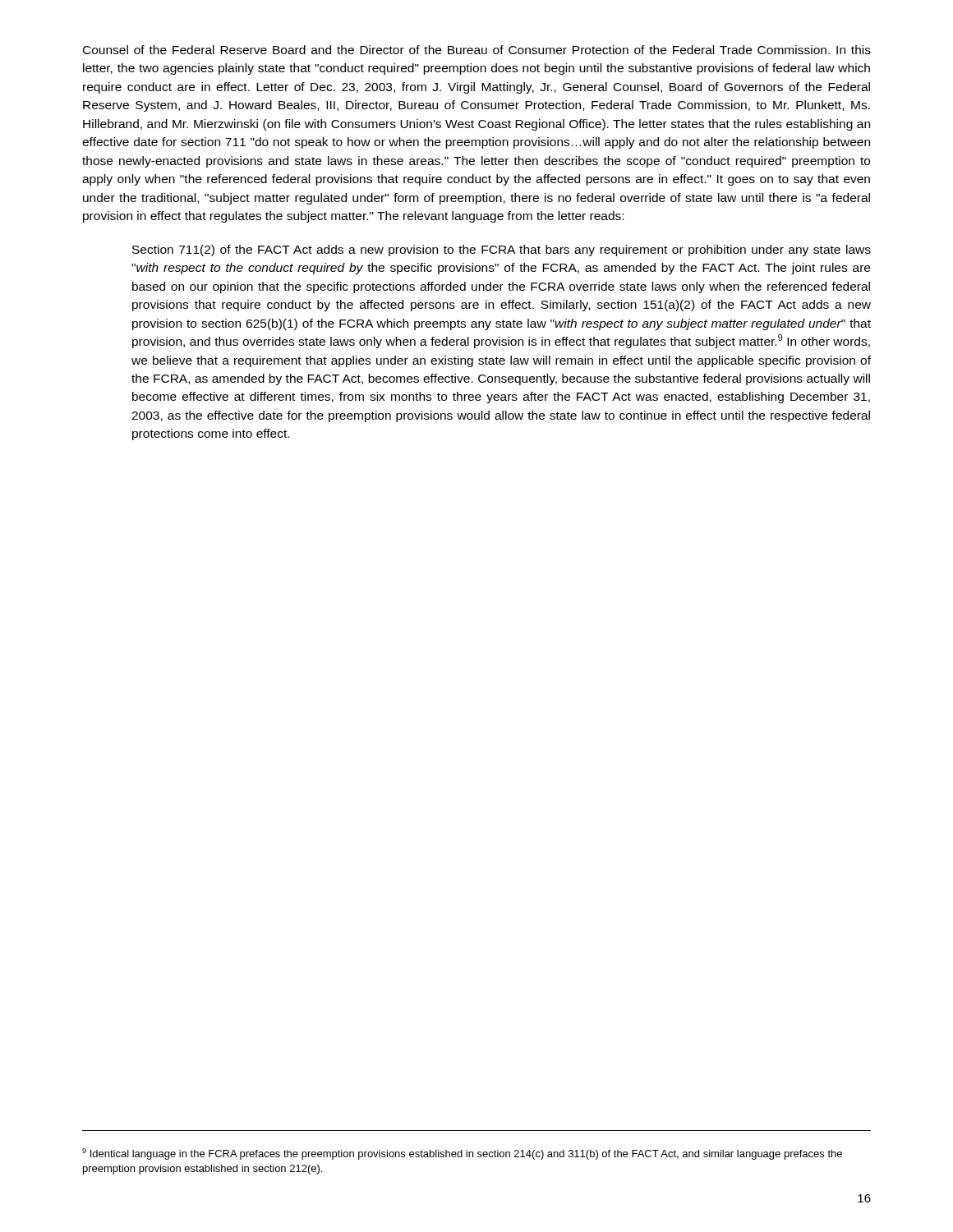Select the element starting "9 Identical language in the FCRA prefaces the"

[x=476, y=1161]
